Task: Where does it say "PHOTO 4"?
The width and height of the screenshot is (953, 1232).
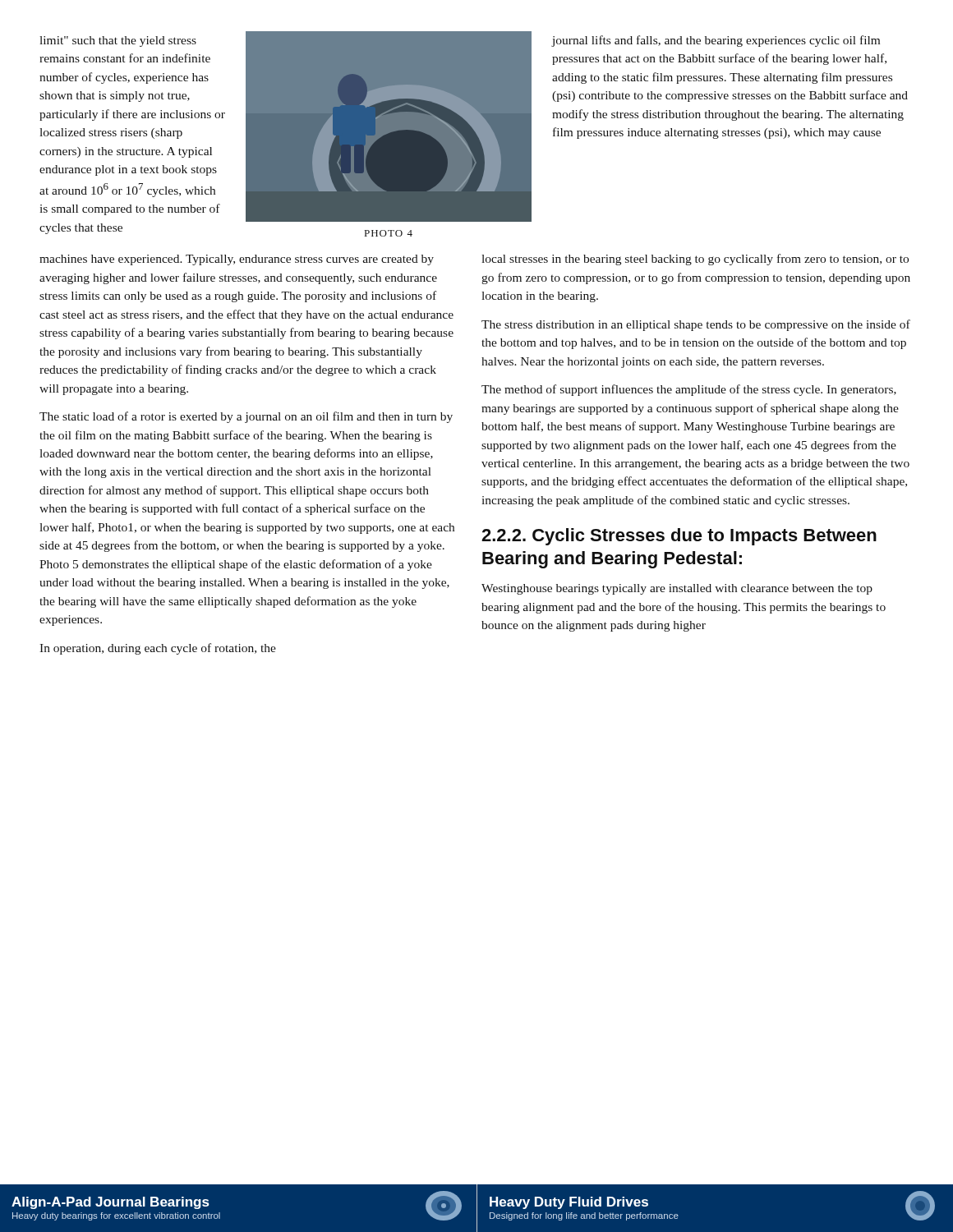Action: [389, 233]
